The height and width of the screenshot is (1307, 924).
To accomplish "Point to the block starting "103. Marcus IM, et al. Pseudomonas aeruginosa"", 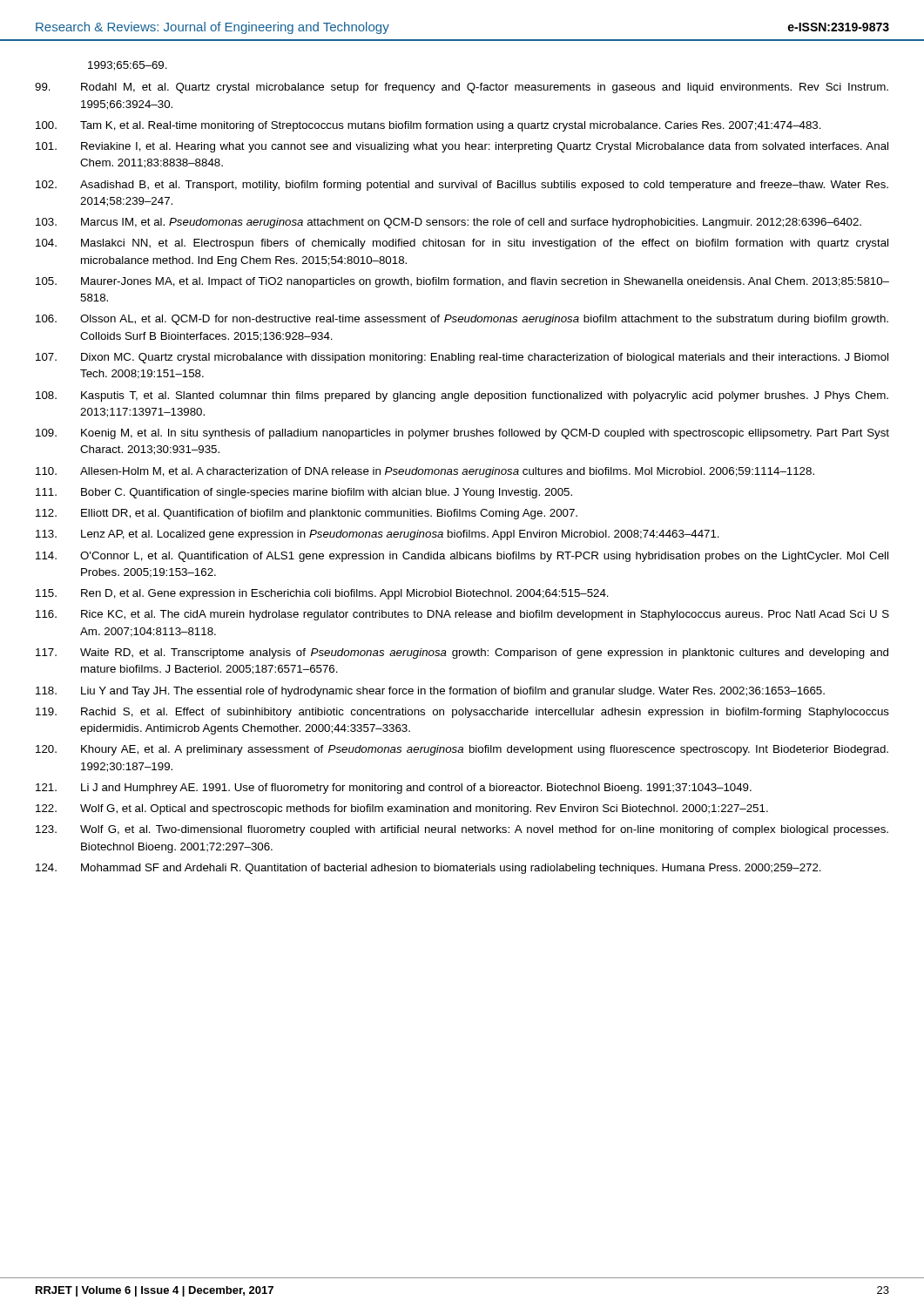I will [462, 222].
